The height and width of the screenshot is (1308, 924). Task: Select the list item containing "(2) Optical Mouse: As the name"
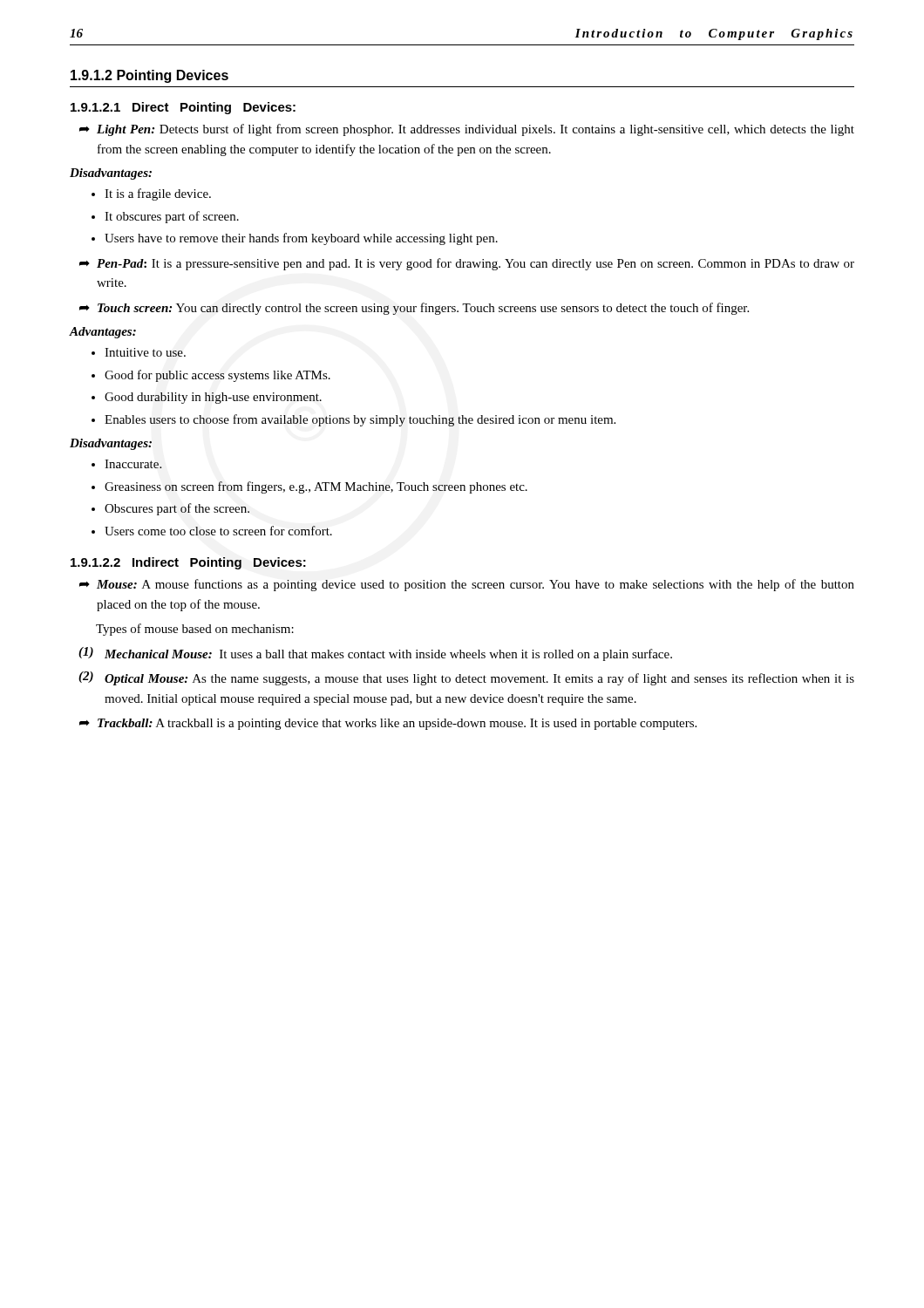(x=466, y=688)
